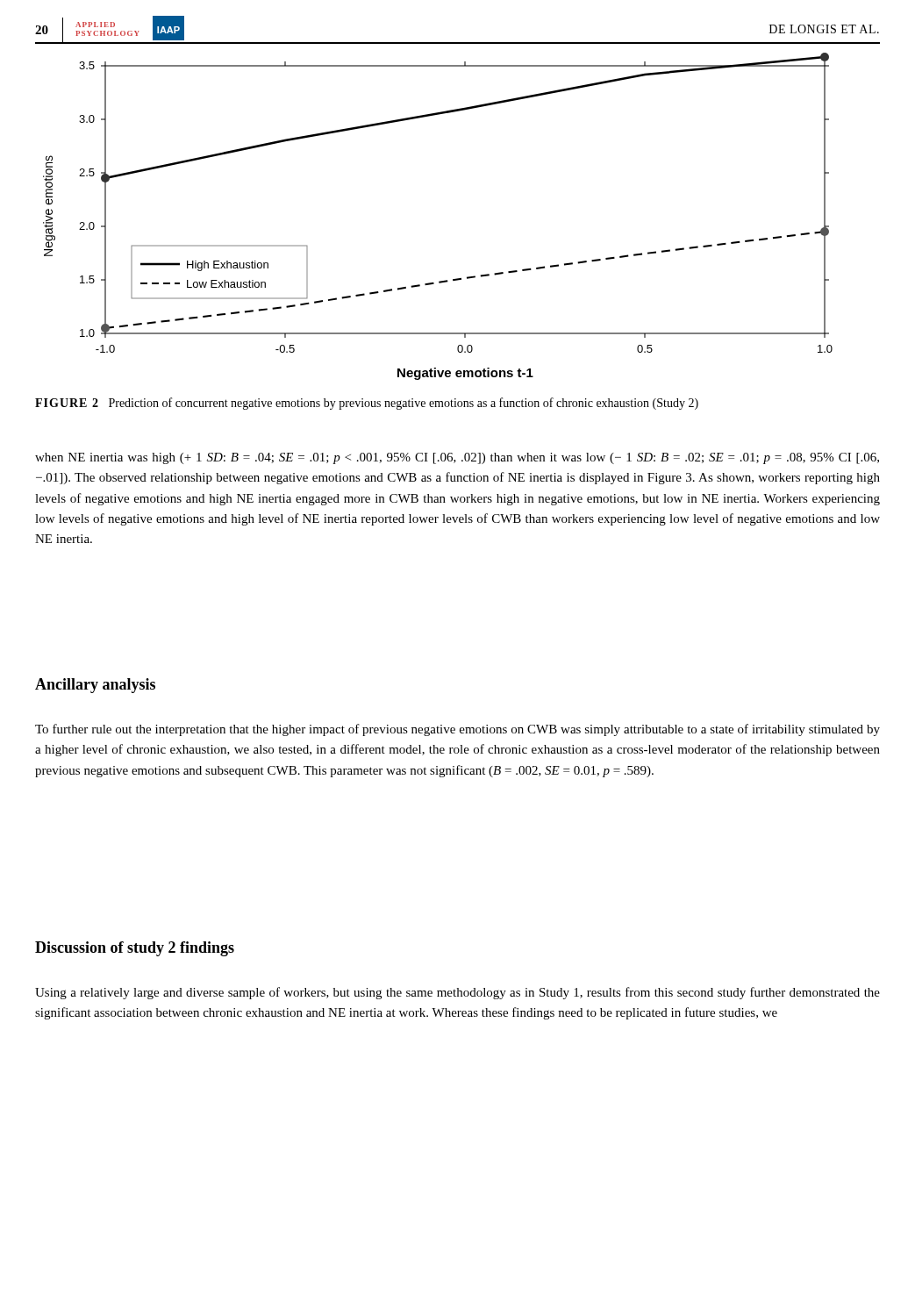Where is the caption that starts "FIGURE 2 Prediction of concurrent negative emotions"?
915x1316 pixels.
click(367, 403)
